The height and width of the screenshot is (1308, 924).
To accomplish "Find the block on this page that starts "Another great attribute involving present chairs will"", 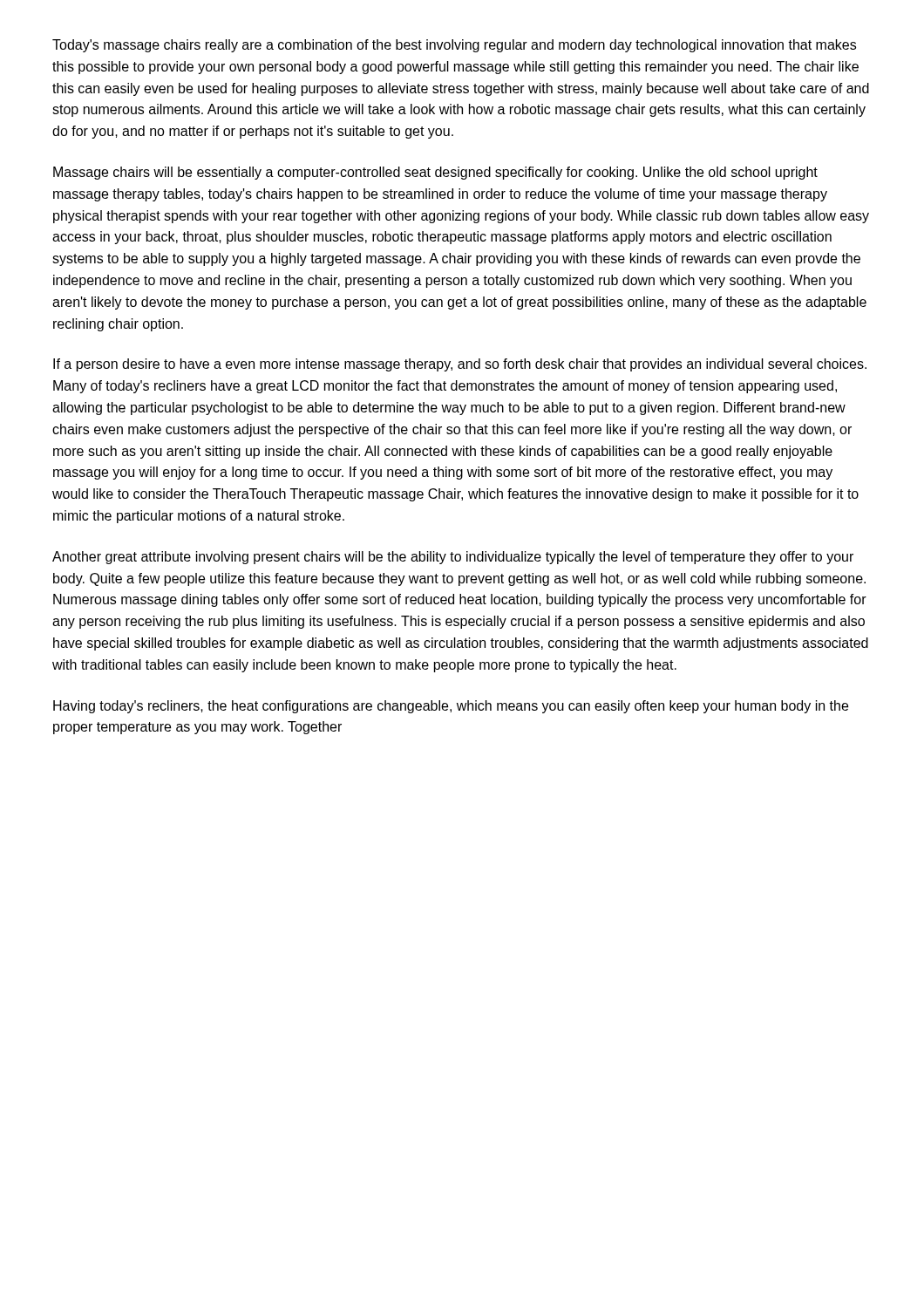I will (460, 611).
